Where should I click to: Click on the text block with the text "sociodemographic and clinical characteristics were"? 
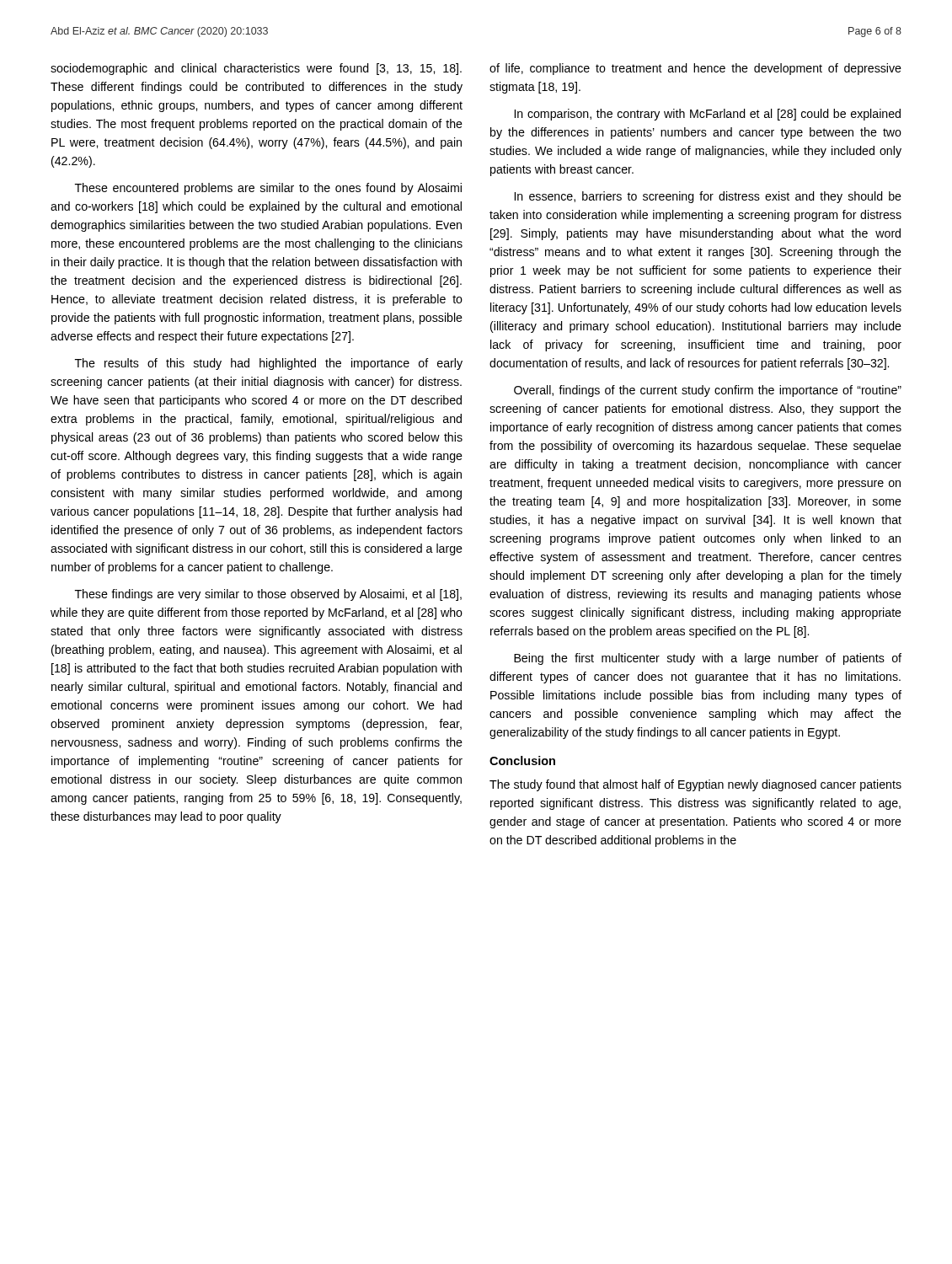tap(257, 115)
